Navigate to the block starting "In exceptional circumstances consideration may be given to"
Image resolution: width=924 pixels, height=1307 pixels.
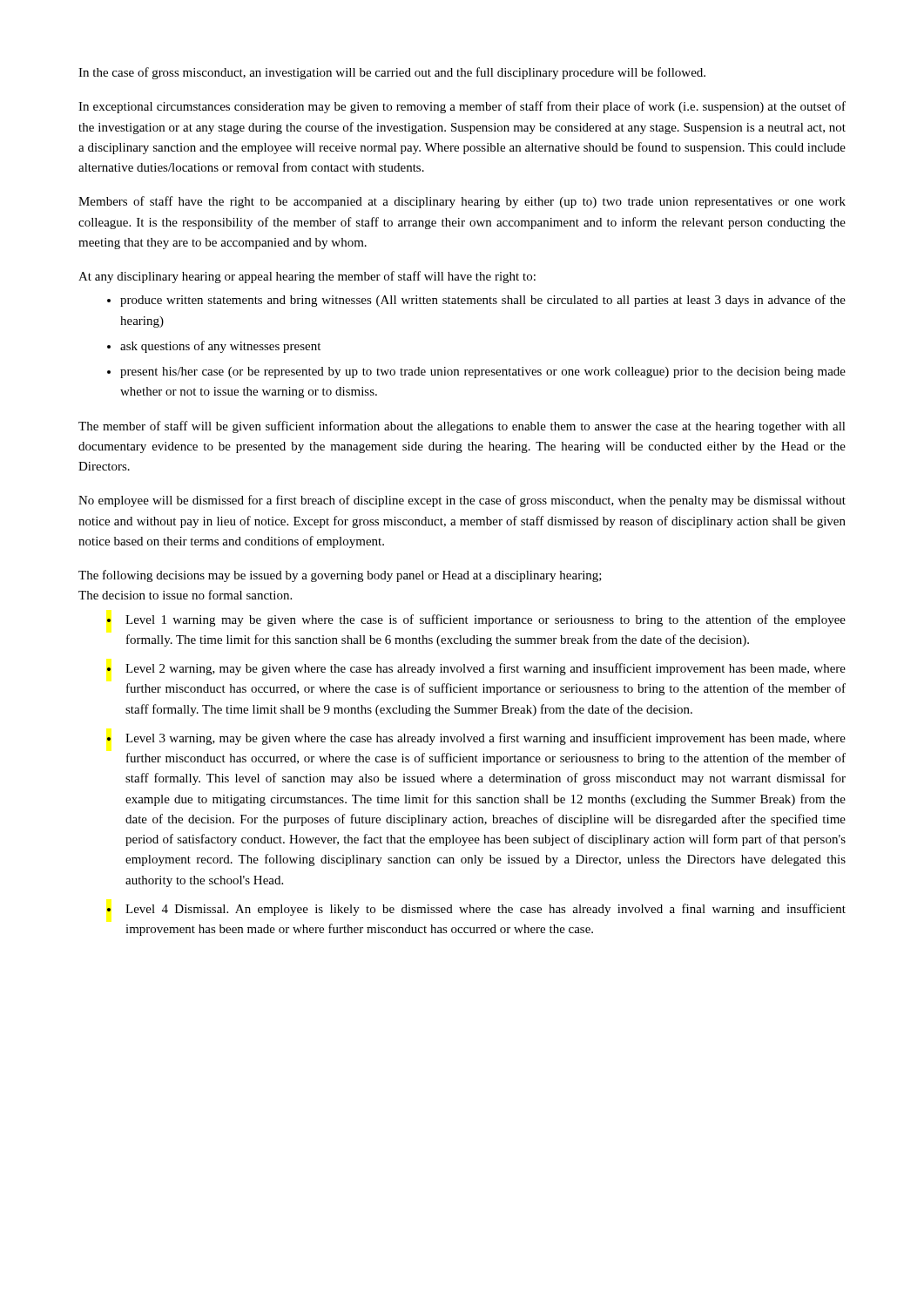tap(462, 137)
